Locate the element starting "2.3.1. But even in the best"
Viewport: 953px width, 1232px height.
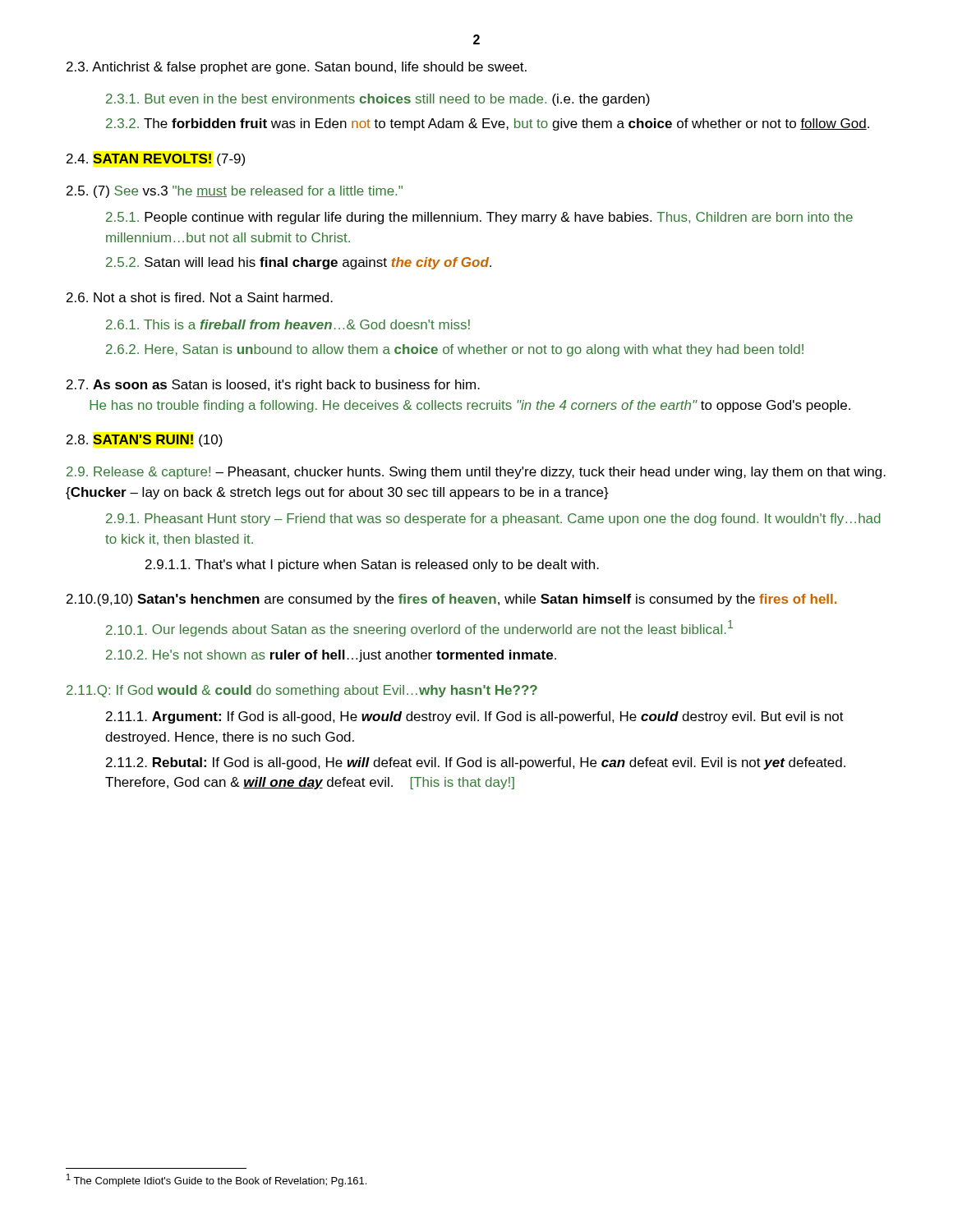click(378, 99)
